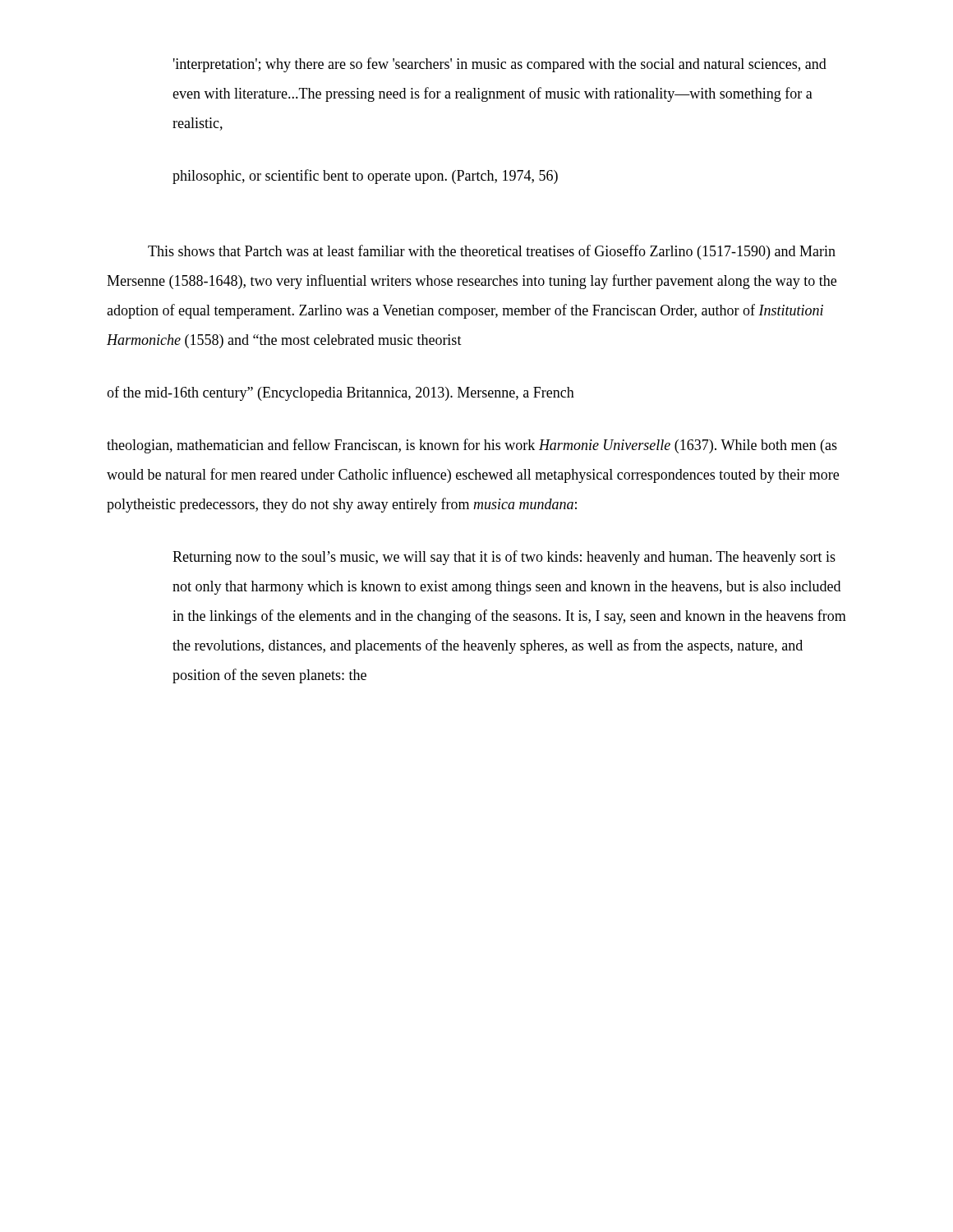Locate the text block starting "This shows that Partch was at"
The image size is (953, 1232).
tap(476, 296)
